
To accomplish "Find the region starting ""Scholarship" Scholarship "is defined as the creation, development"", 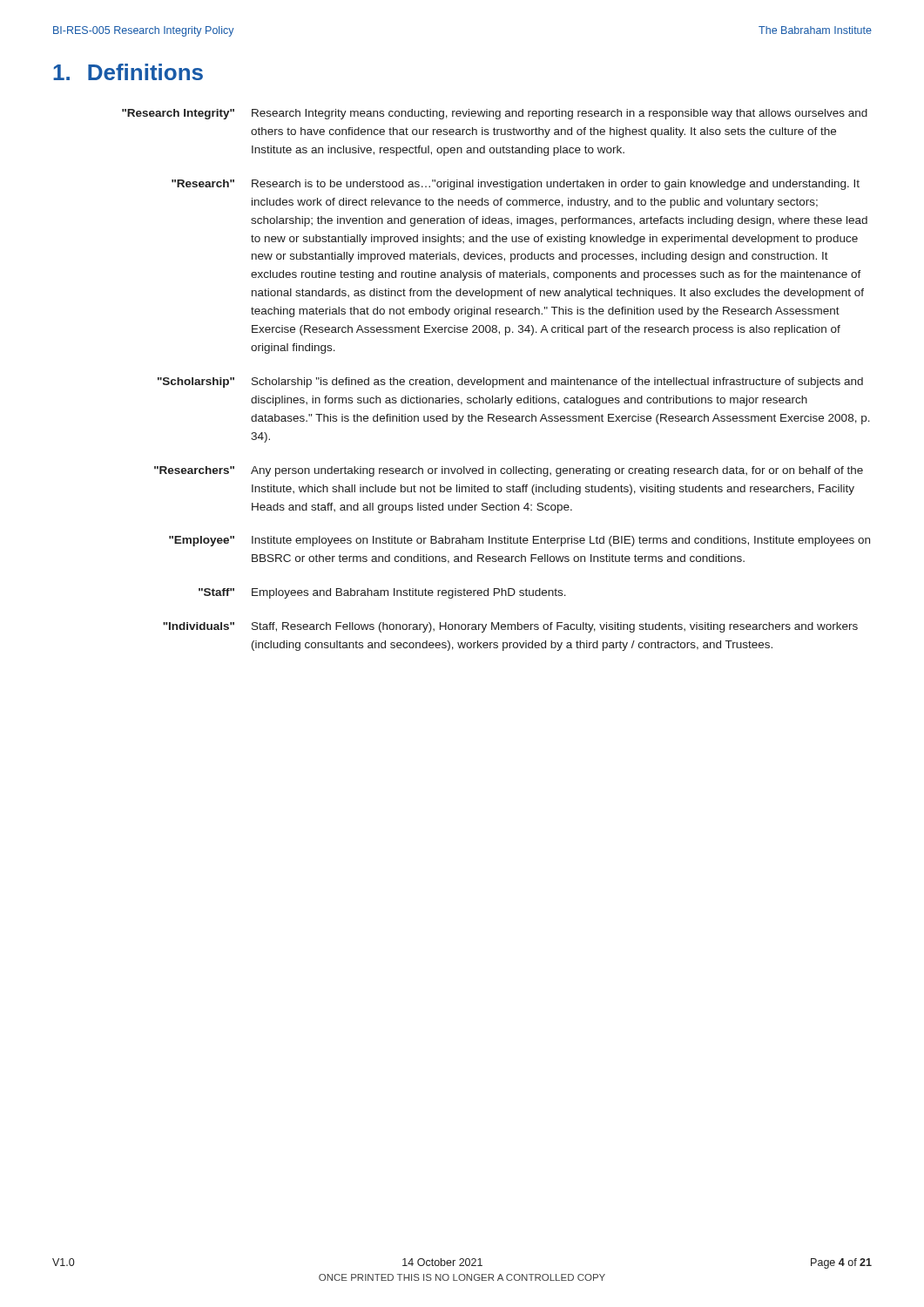I will click(x=462, y=409).
